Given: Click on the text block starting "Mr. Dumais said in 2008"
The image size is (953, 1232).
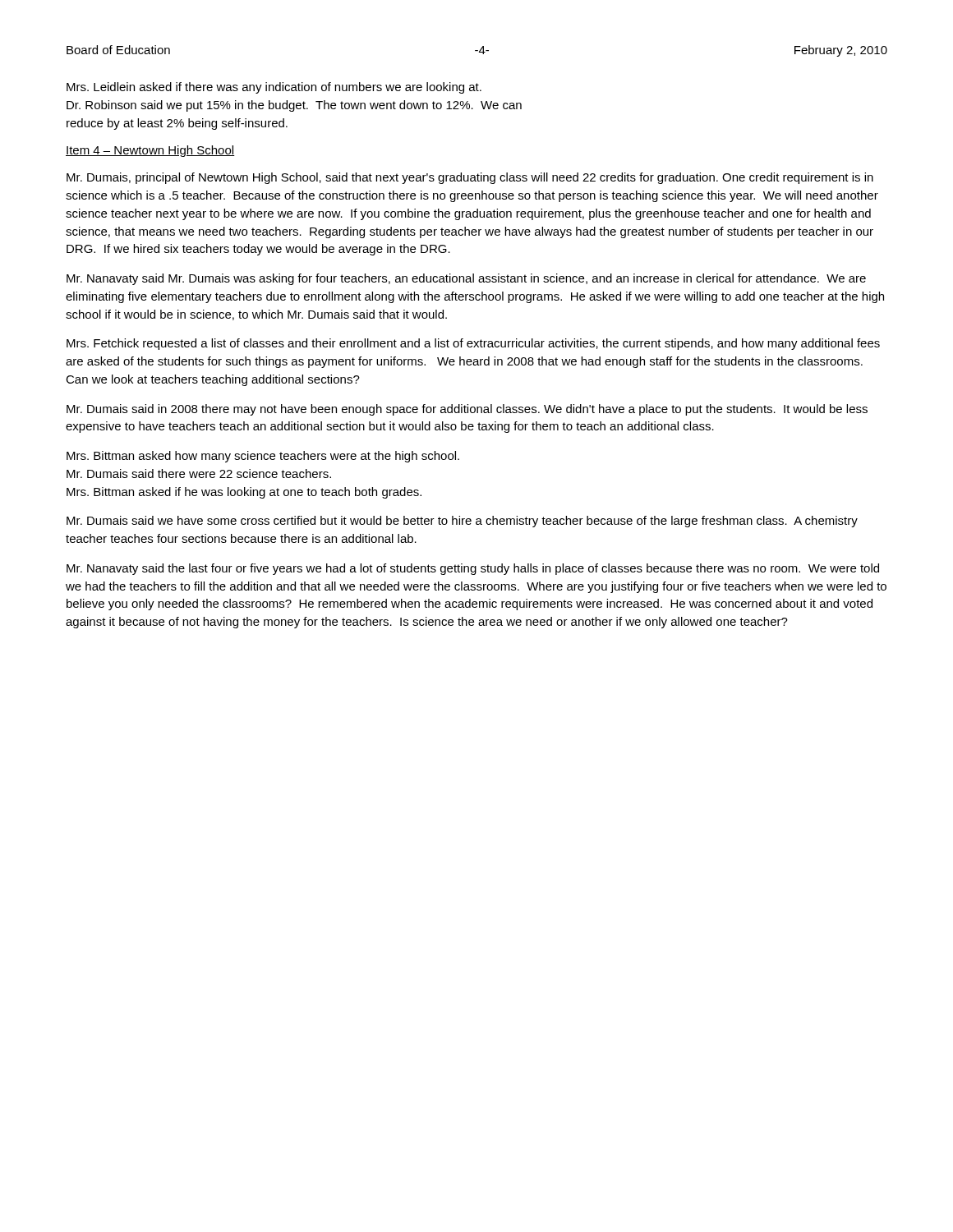Looking at the screenshot, I should (x=467, y=417).
